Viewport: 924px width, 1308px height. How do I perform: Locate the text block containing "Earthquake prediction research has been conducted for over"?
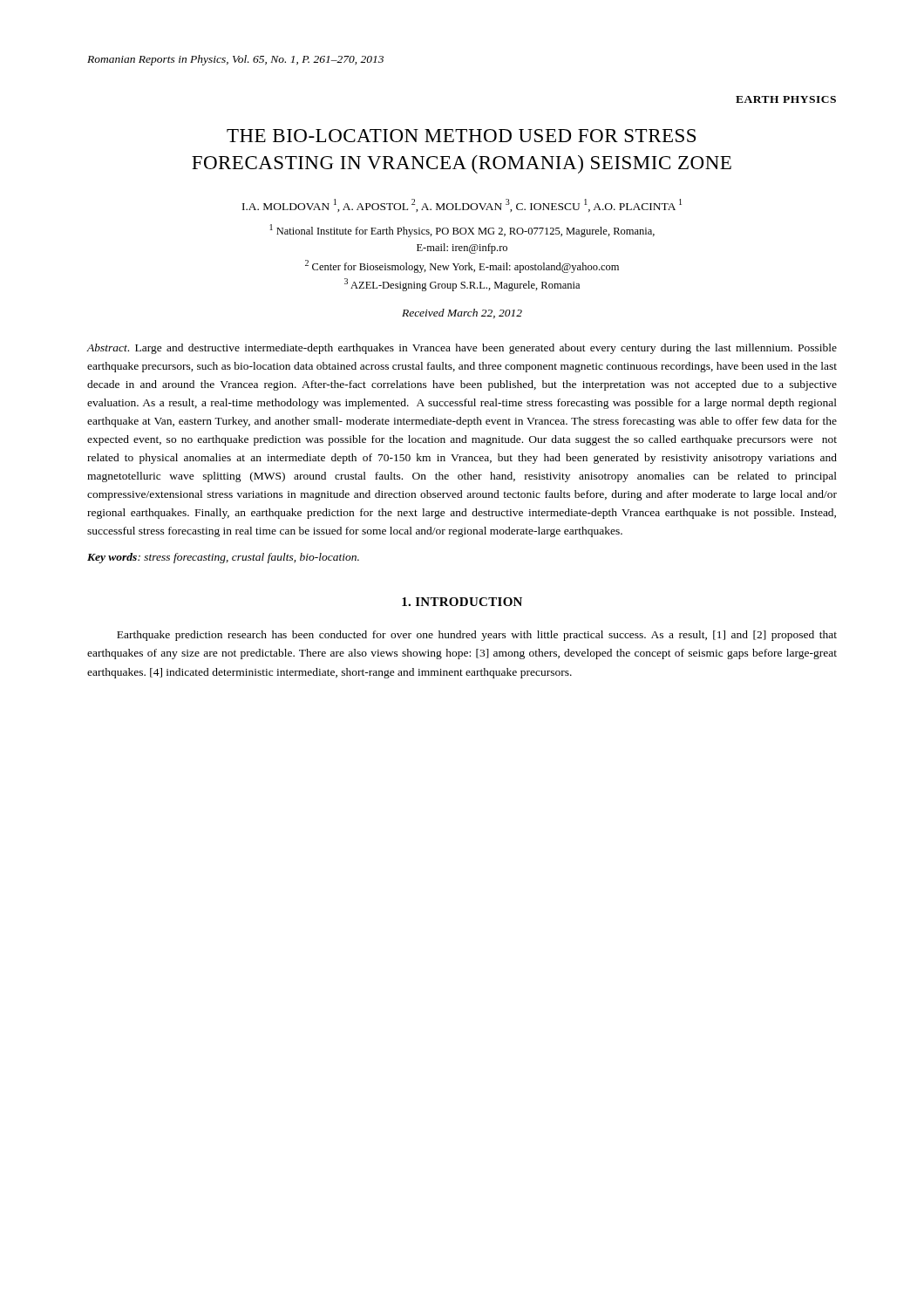(462, 653)
